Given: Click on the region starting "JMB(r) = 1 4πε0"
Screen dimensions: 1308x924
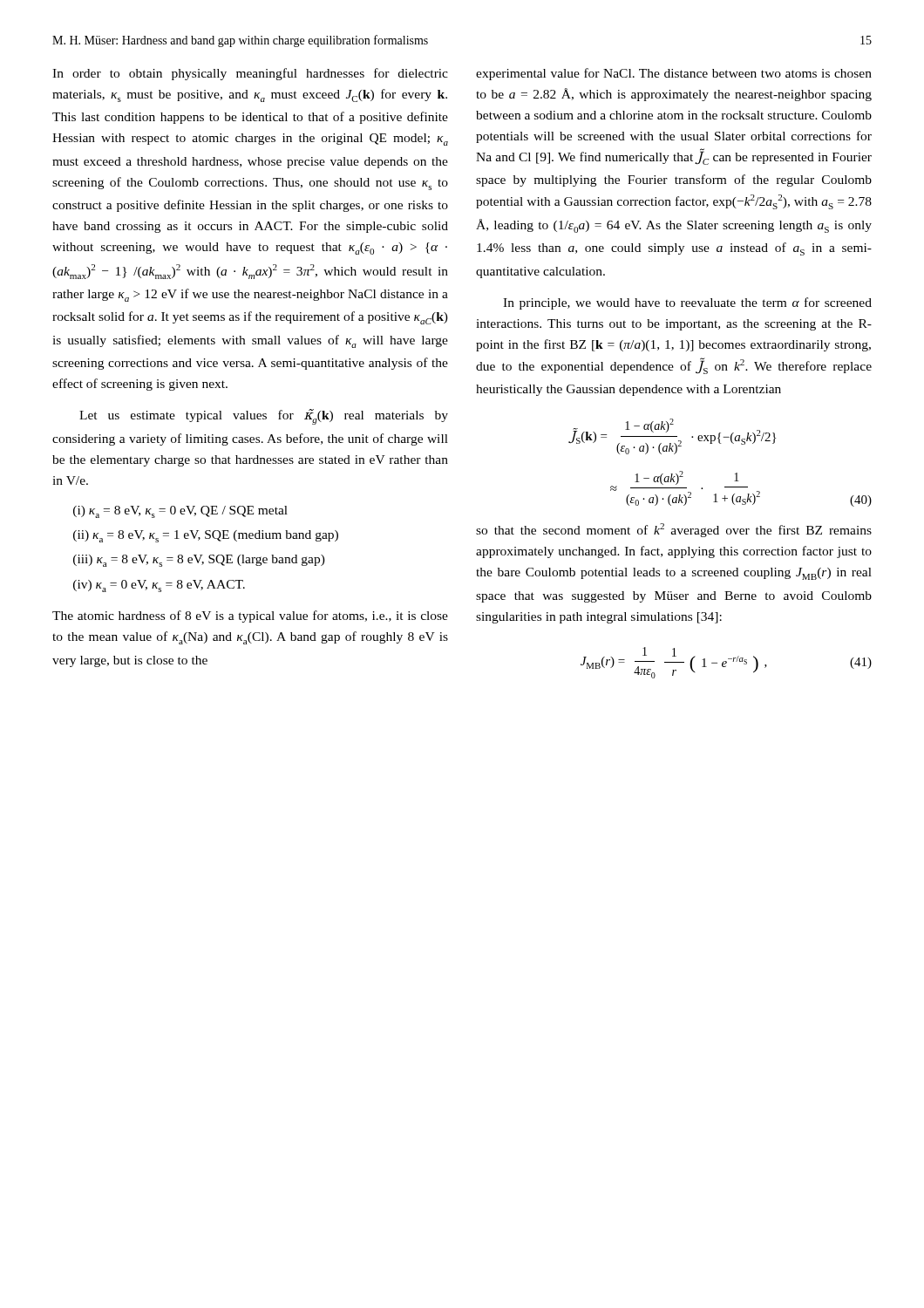Looking at the screenshot, I should click(x=674, y=663).
